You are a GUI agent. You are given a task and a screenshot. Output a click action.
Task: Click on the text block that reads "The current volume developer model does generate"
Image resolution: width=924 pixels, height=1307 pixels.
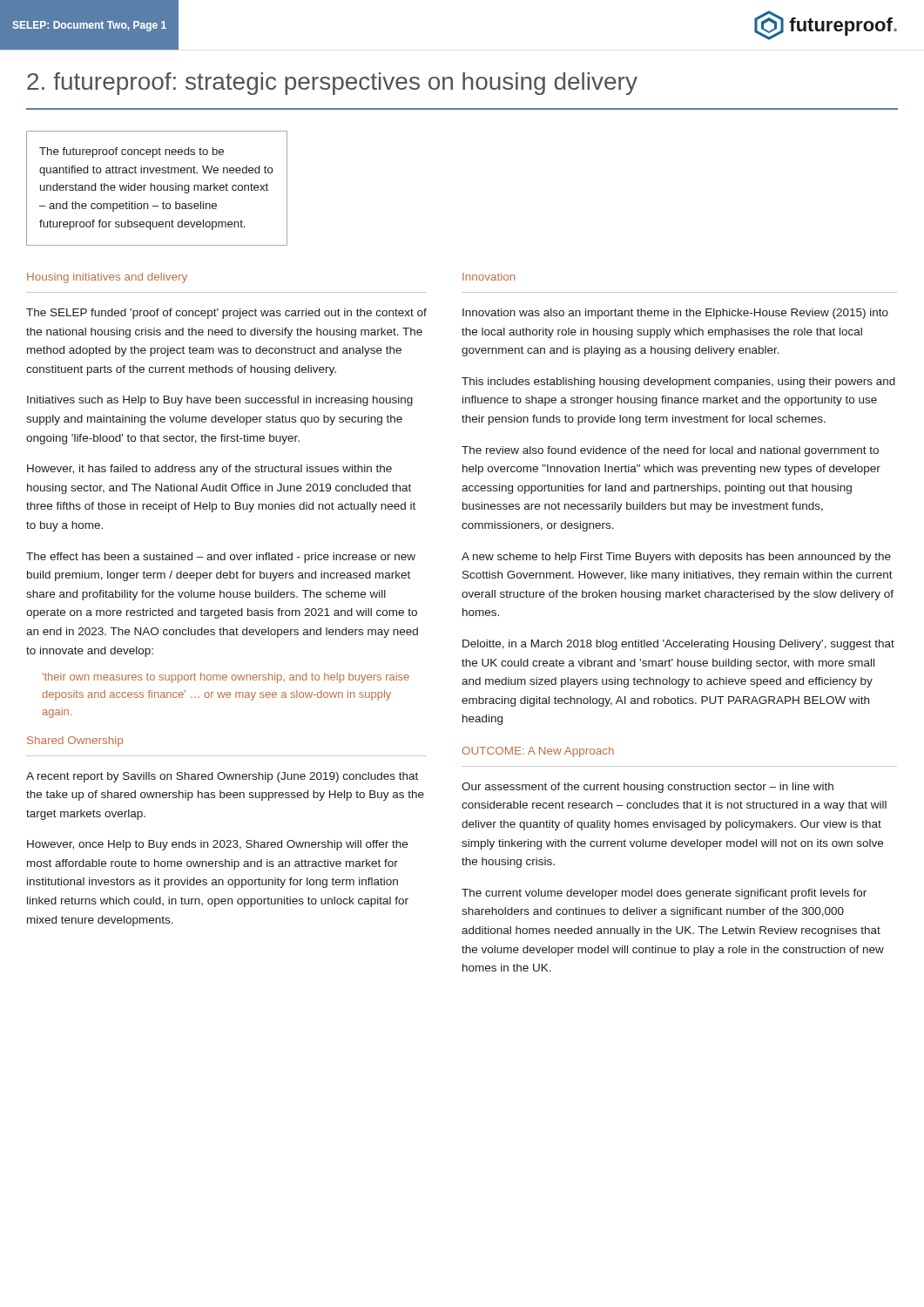click(673, 930)
